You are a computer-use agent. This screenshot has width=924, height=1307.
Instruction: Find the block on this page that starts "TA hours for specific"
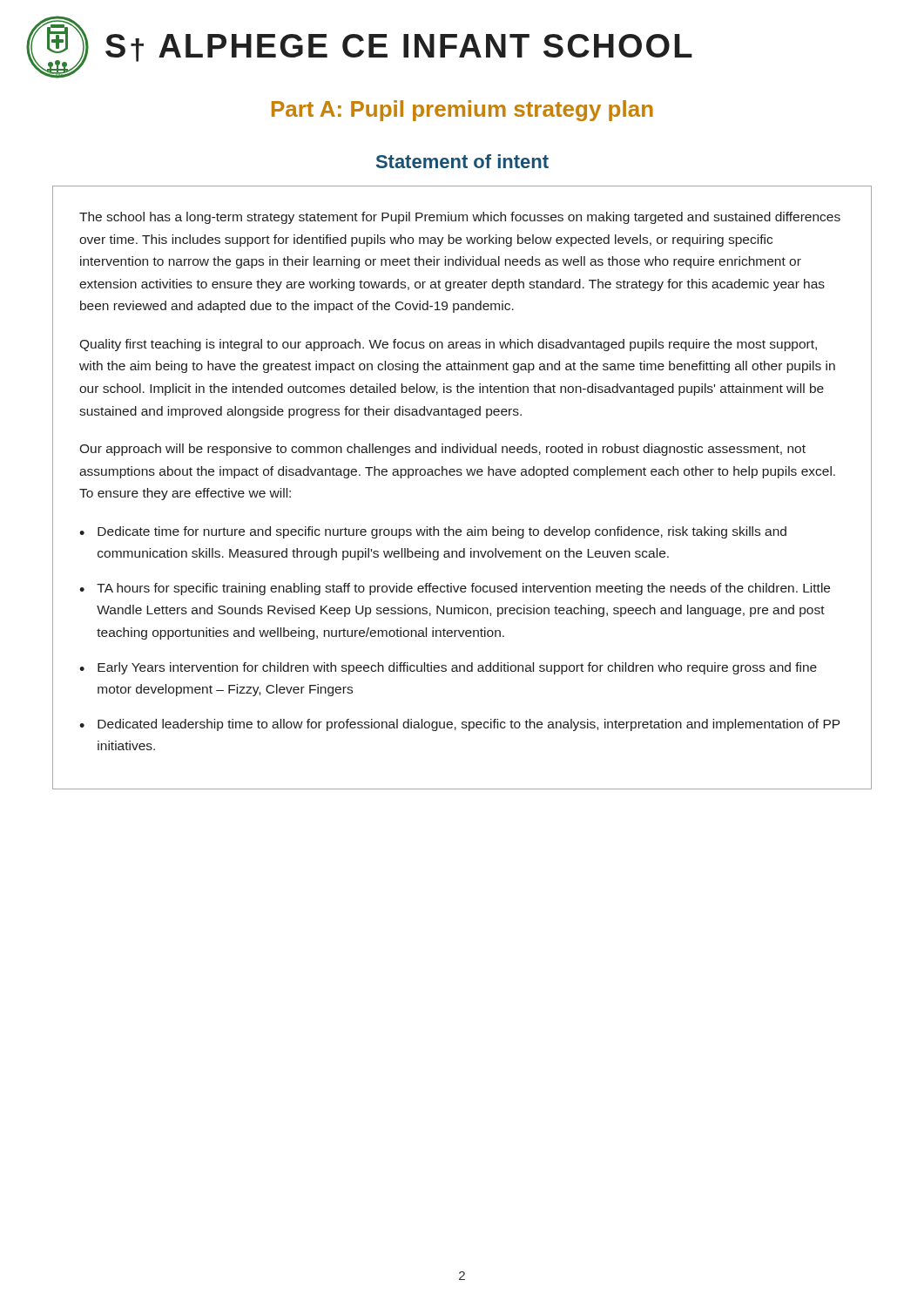click(471, 610)
